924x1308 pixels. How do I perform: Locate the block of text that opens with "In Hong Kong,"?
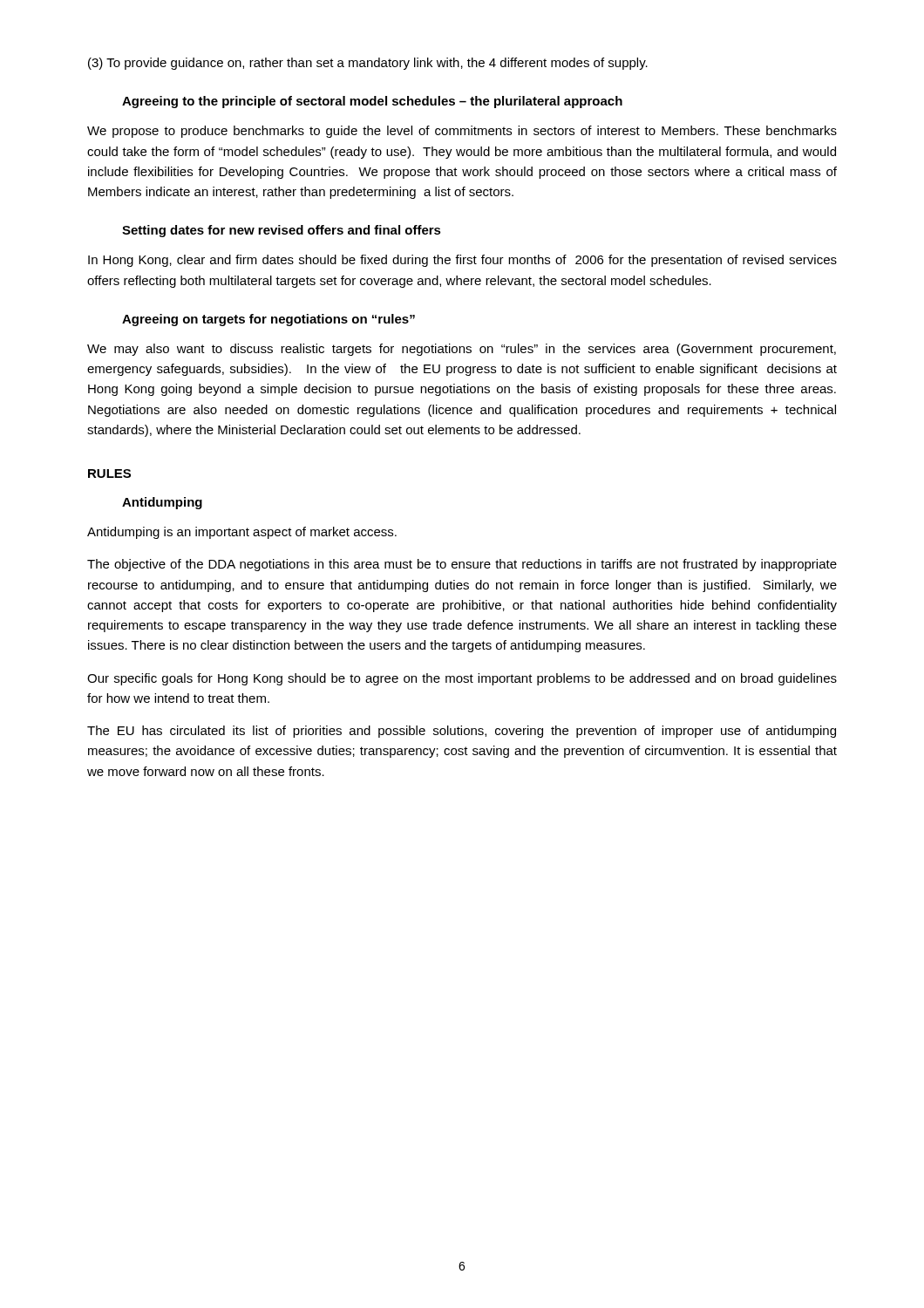pyautogui.click(x=462, y=270)
